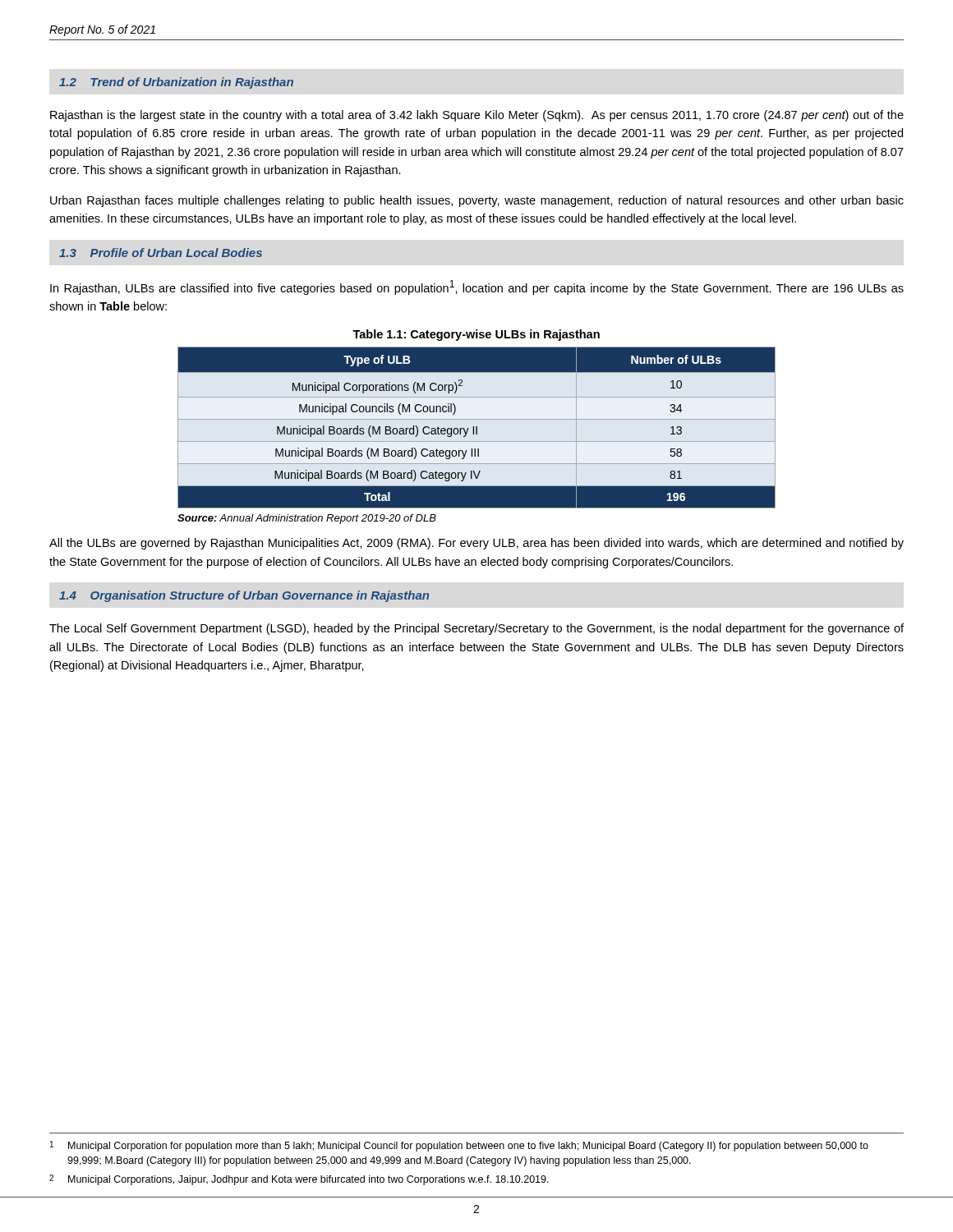Screen dimensions: 1232x953
Task: Locate the table with the text "Municipal Councils (M Council)"
Action: (476, 427)
